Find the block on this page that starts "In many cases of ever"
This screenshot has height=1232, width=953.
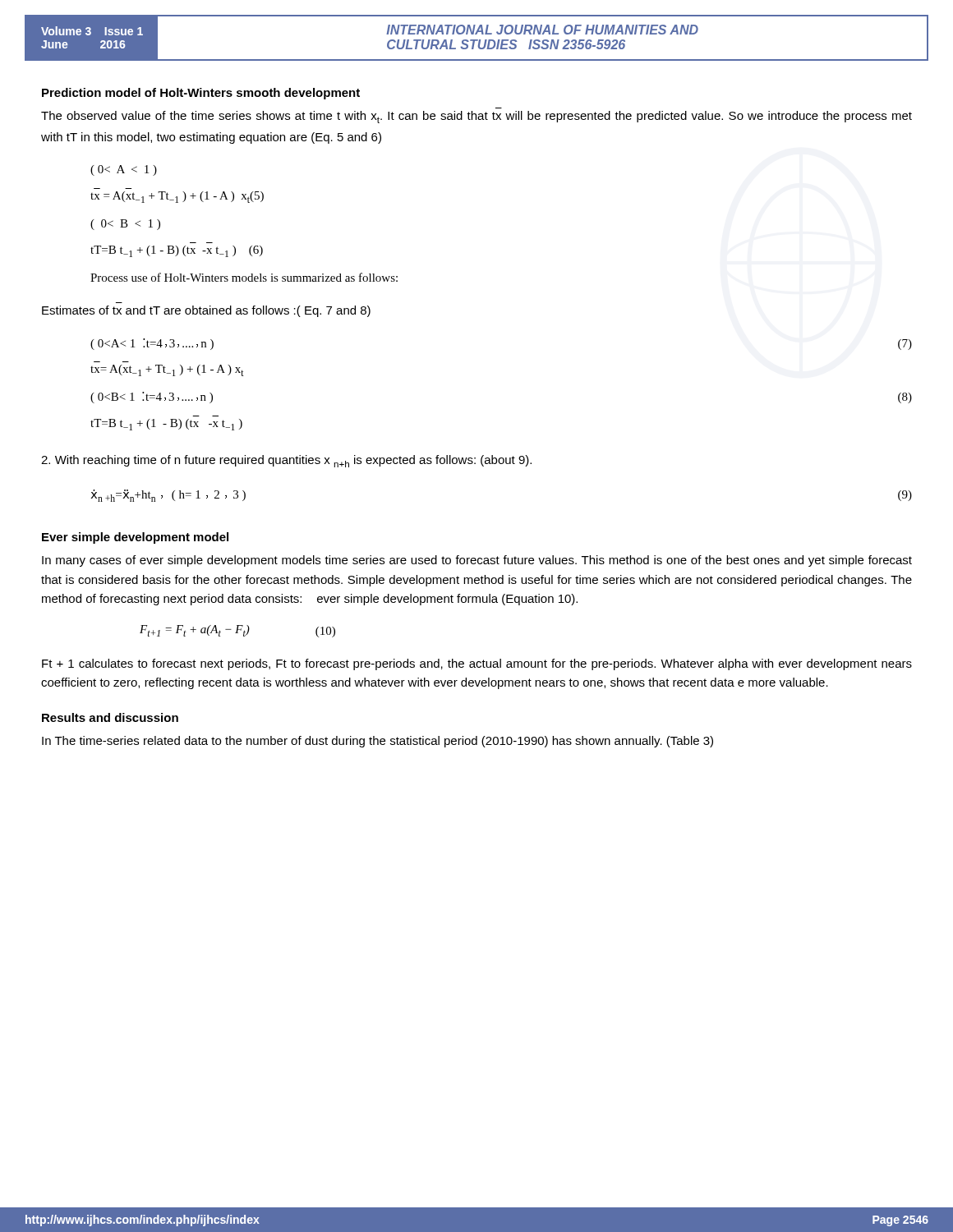pyautogui.click(x=476, y=579)
